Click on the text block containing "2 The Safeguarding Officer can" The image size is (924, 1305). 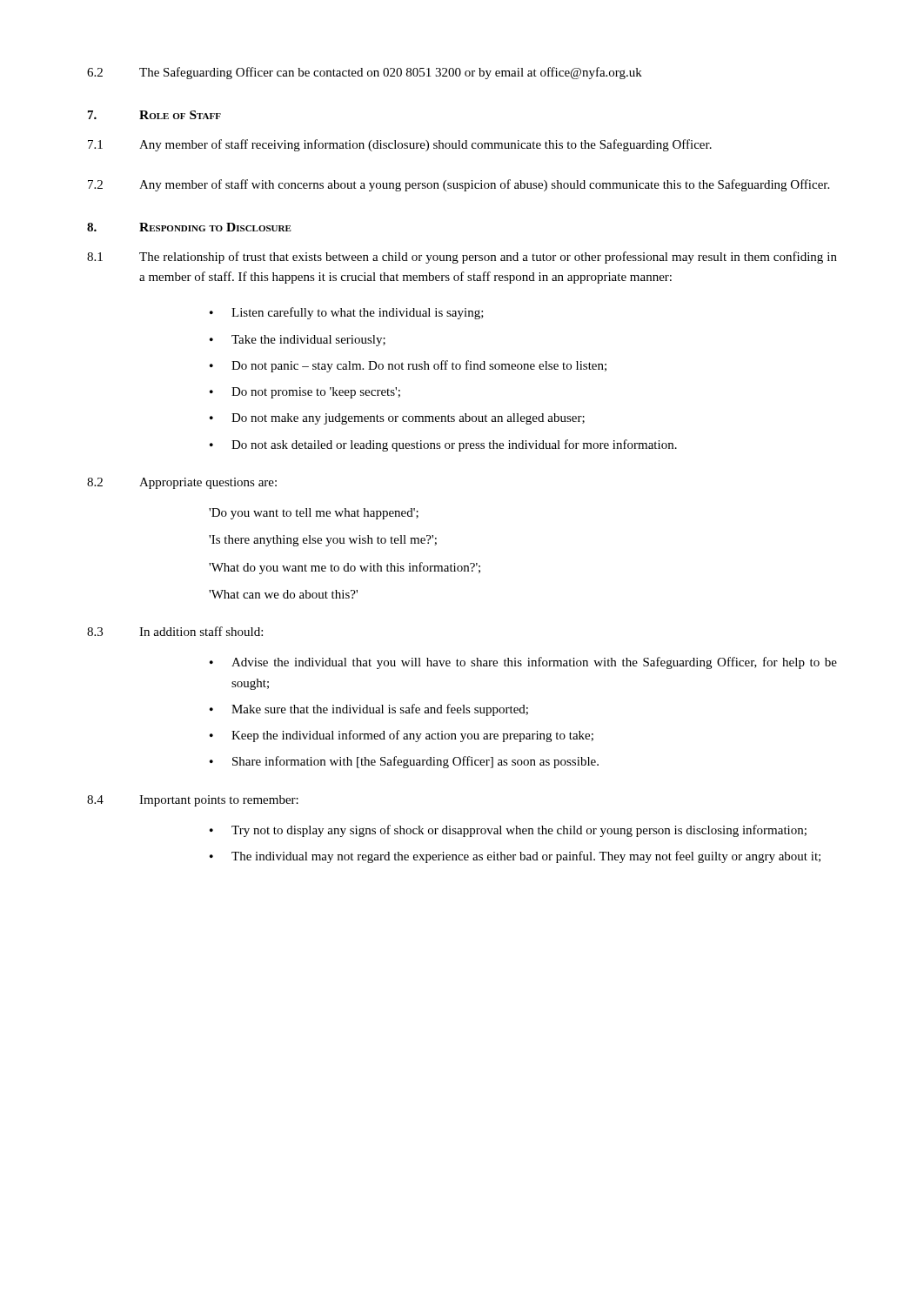coord(462,73)
